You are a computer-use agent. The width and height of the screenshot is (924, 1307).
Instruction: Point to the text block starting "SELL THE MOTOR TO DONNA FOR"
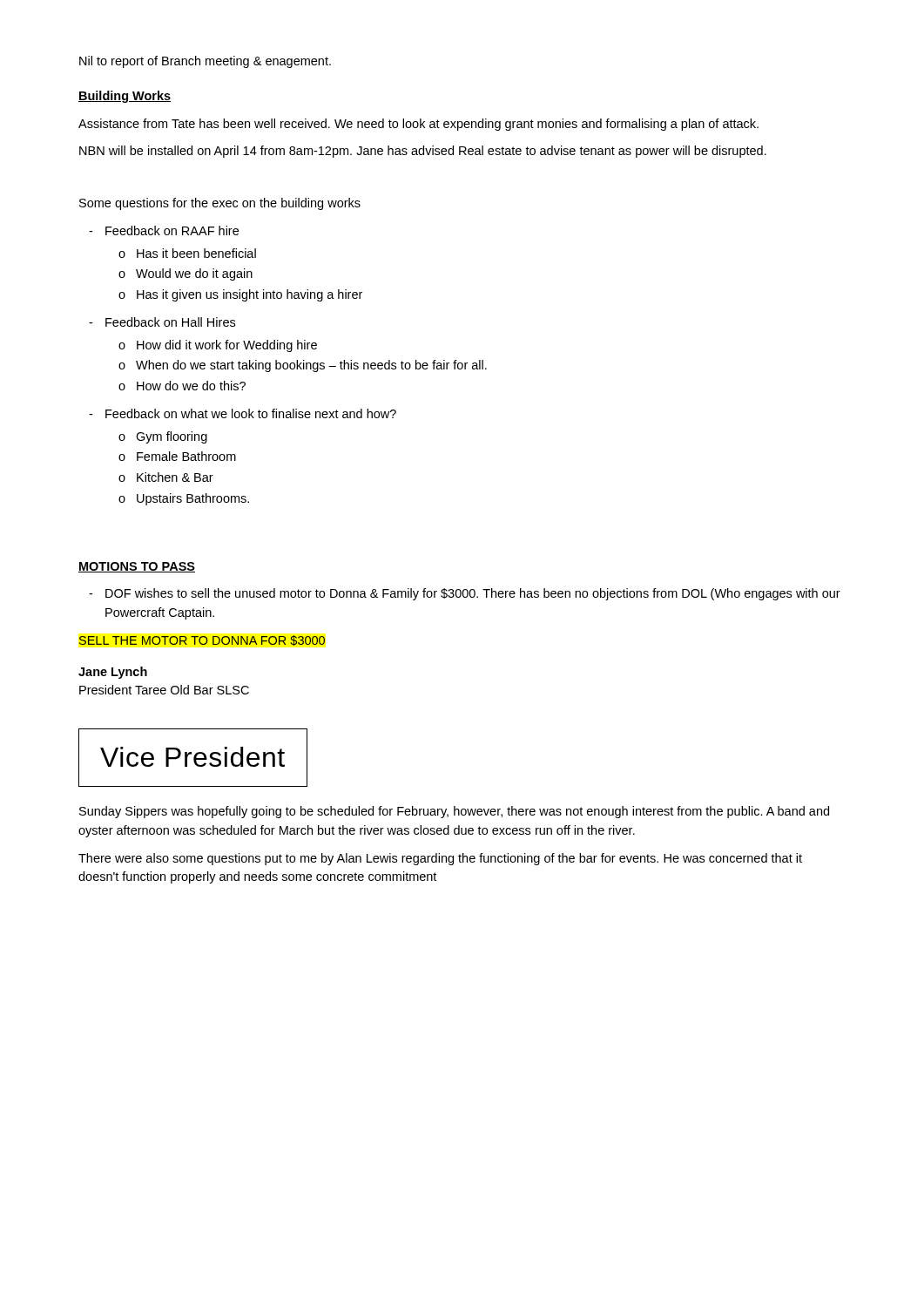pos(202,640)
